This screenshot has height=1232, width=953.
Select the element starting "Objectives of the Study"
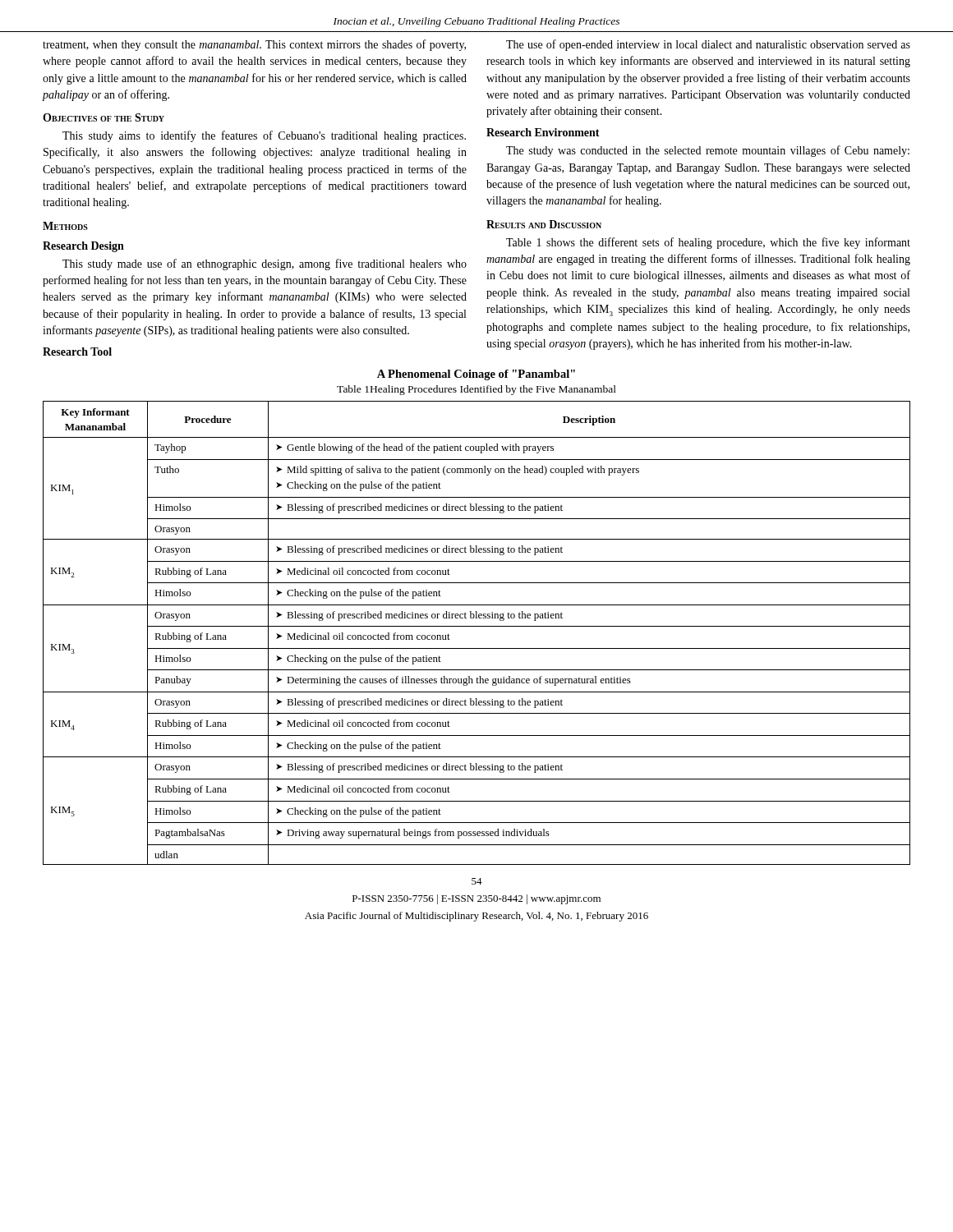104,118
